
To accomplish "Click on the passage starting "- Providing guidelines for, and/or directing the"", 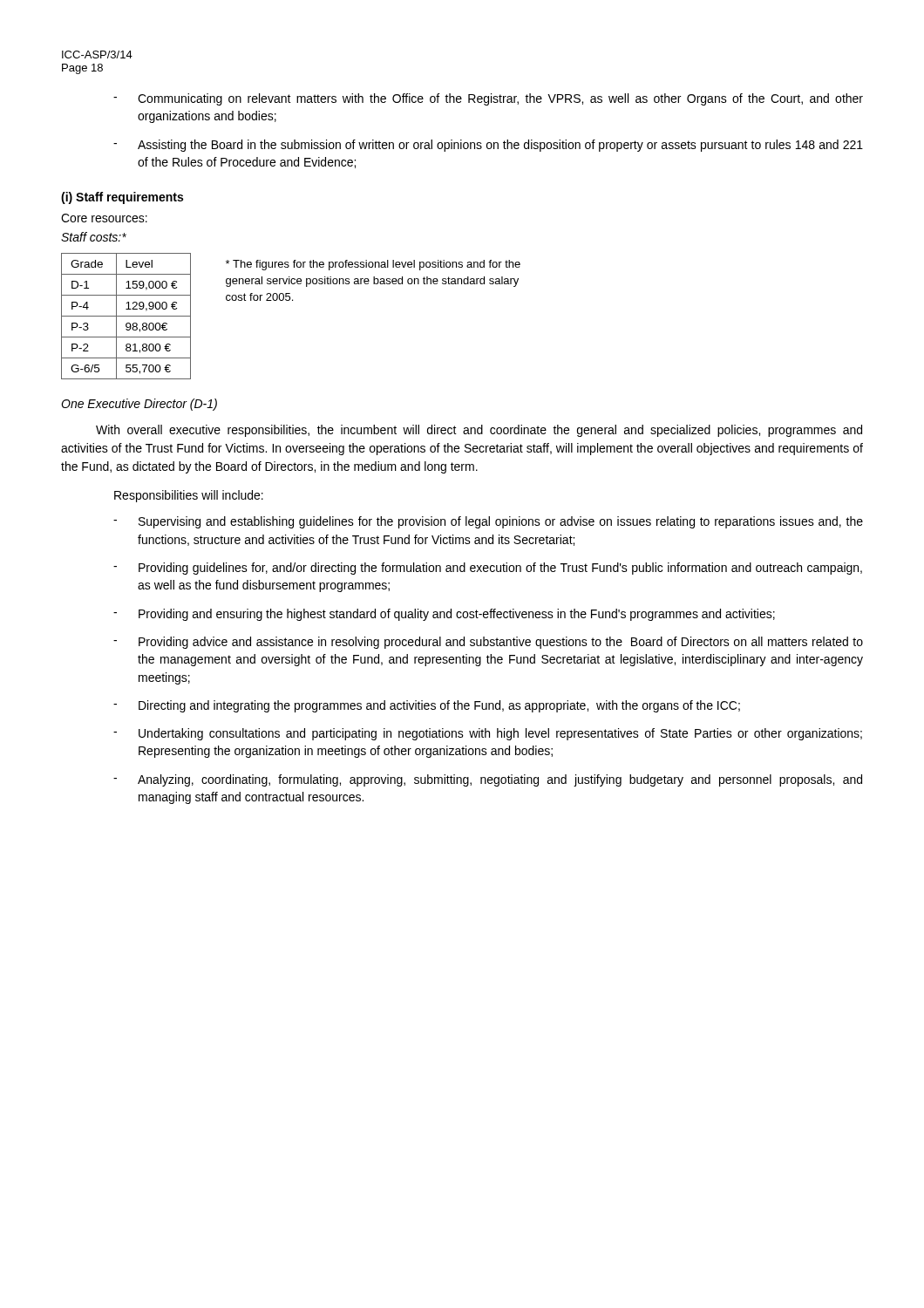I will point(488,577).
